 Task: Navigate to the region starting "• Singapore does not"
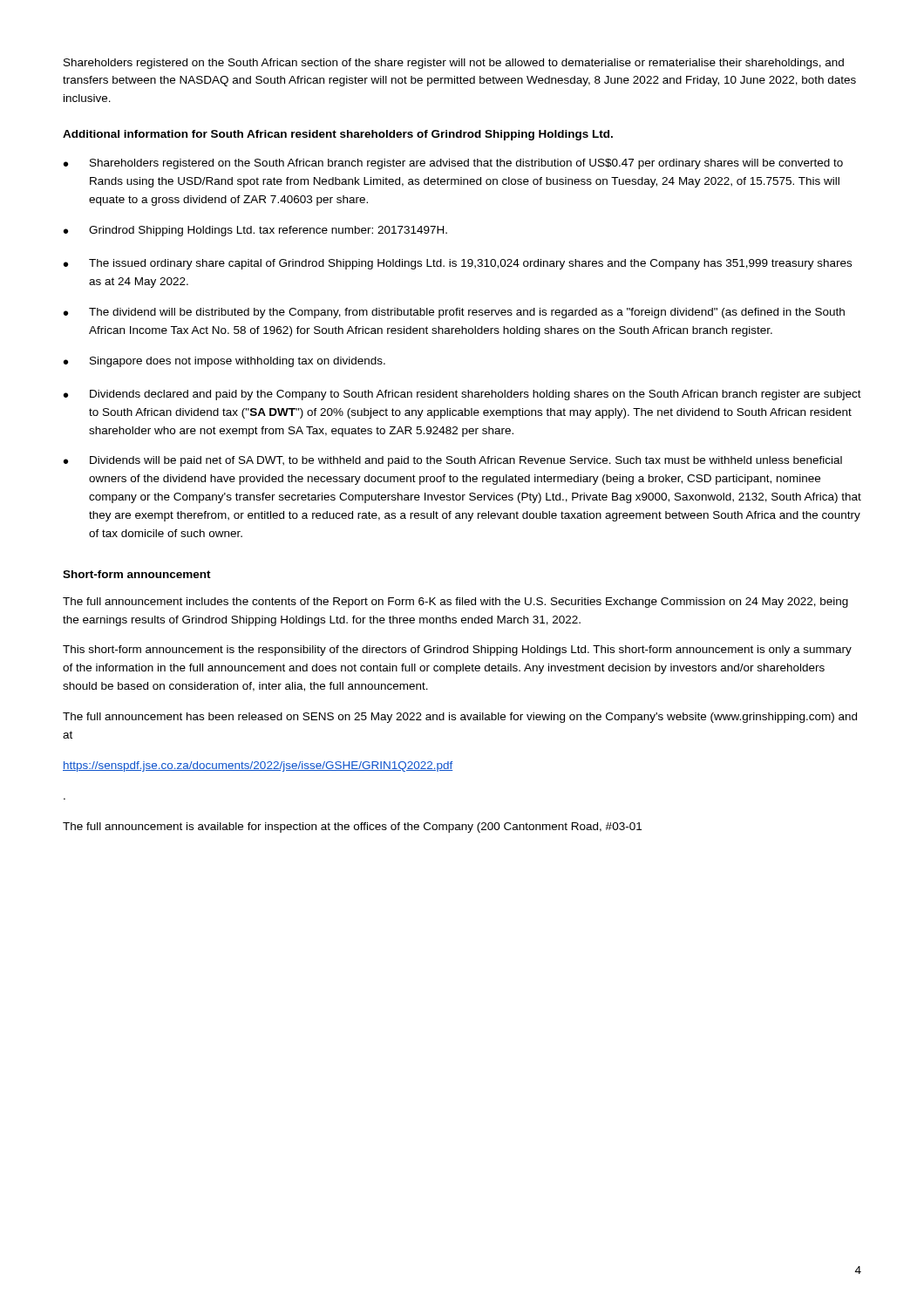click(224, 362)
